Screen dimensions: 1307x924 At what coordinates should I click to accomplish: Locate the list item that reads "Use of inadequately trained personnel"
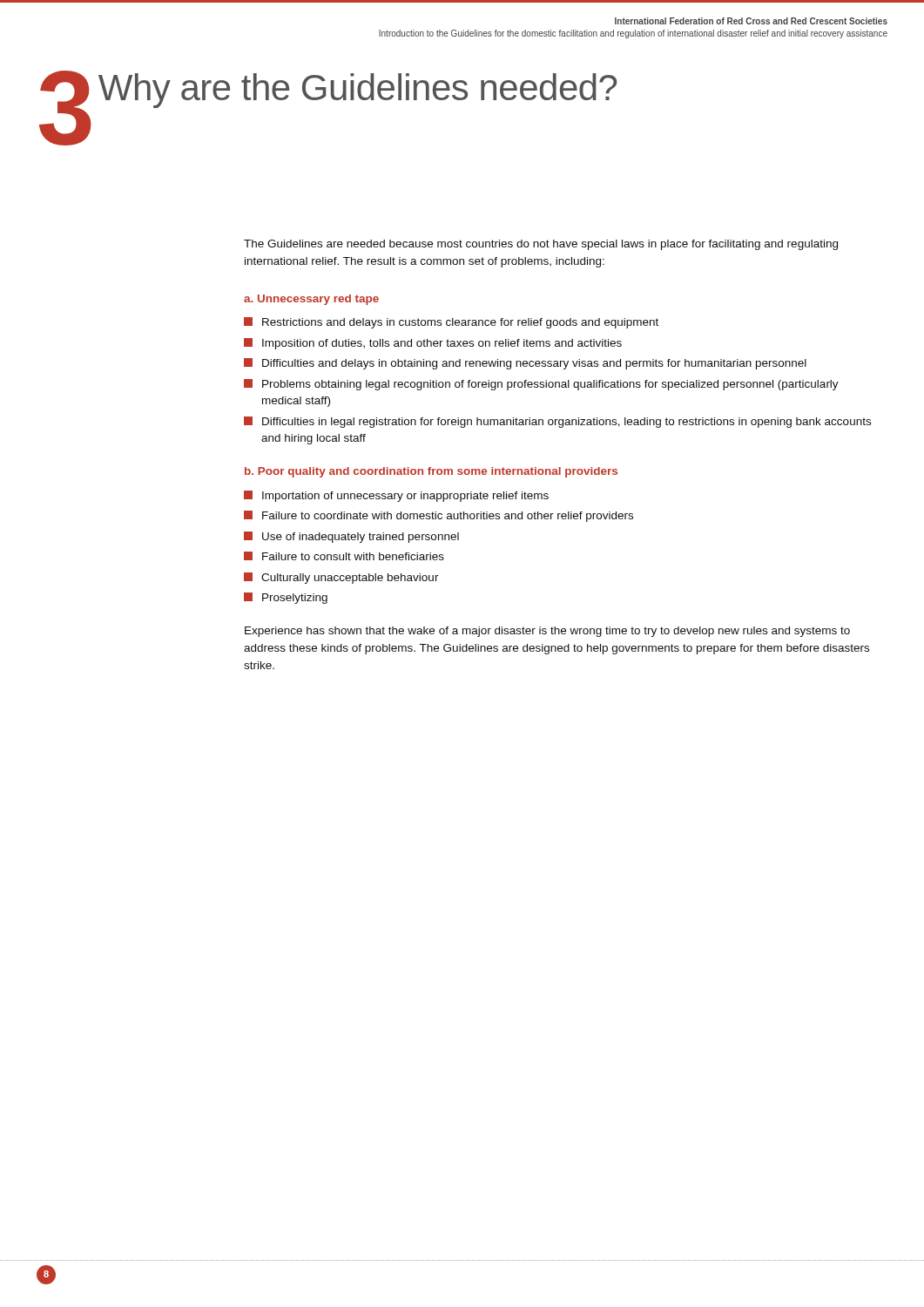pos(360,536)
